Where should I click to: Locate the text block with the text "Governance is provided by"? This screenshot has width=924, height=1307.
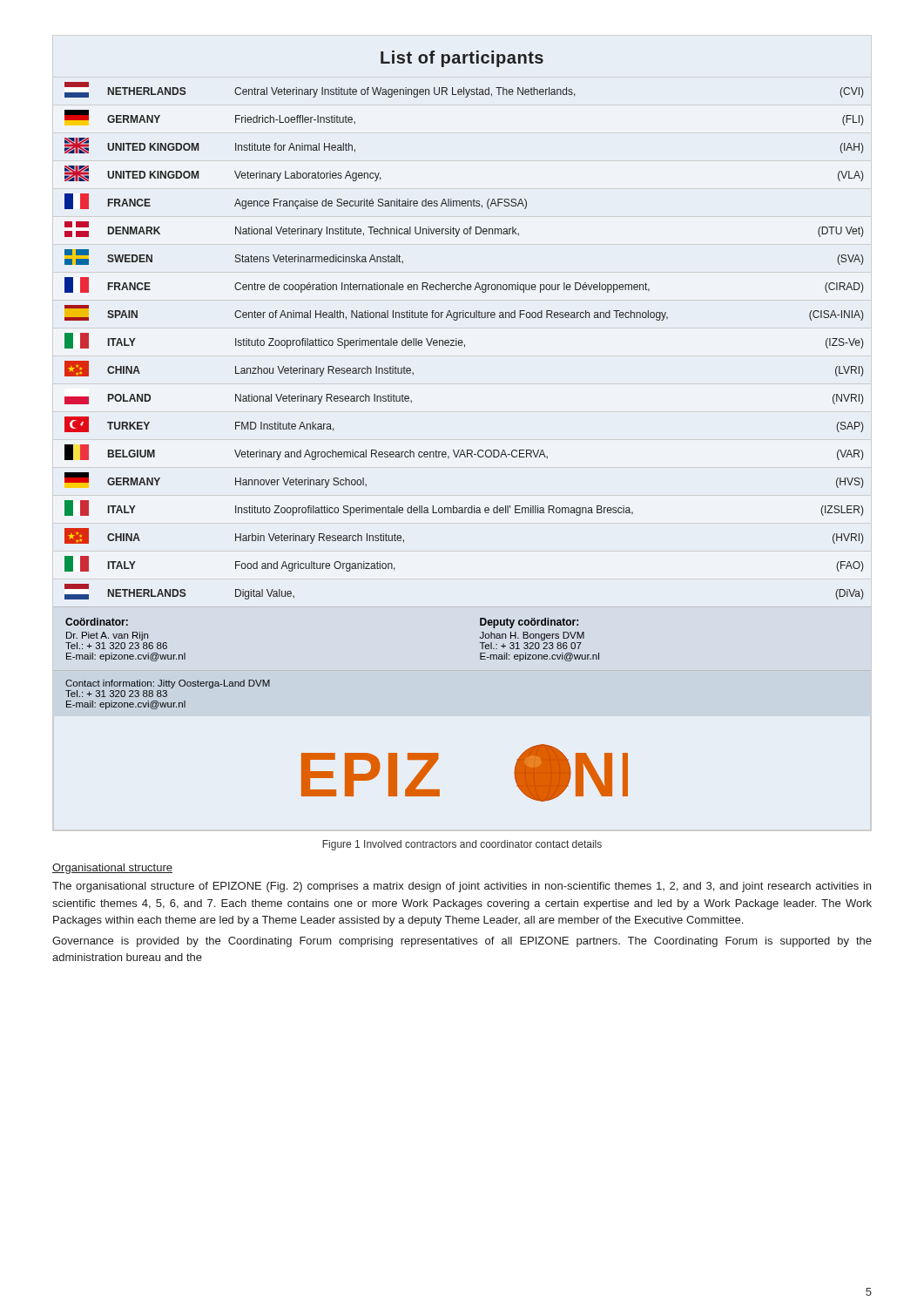click(462, 949)
